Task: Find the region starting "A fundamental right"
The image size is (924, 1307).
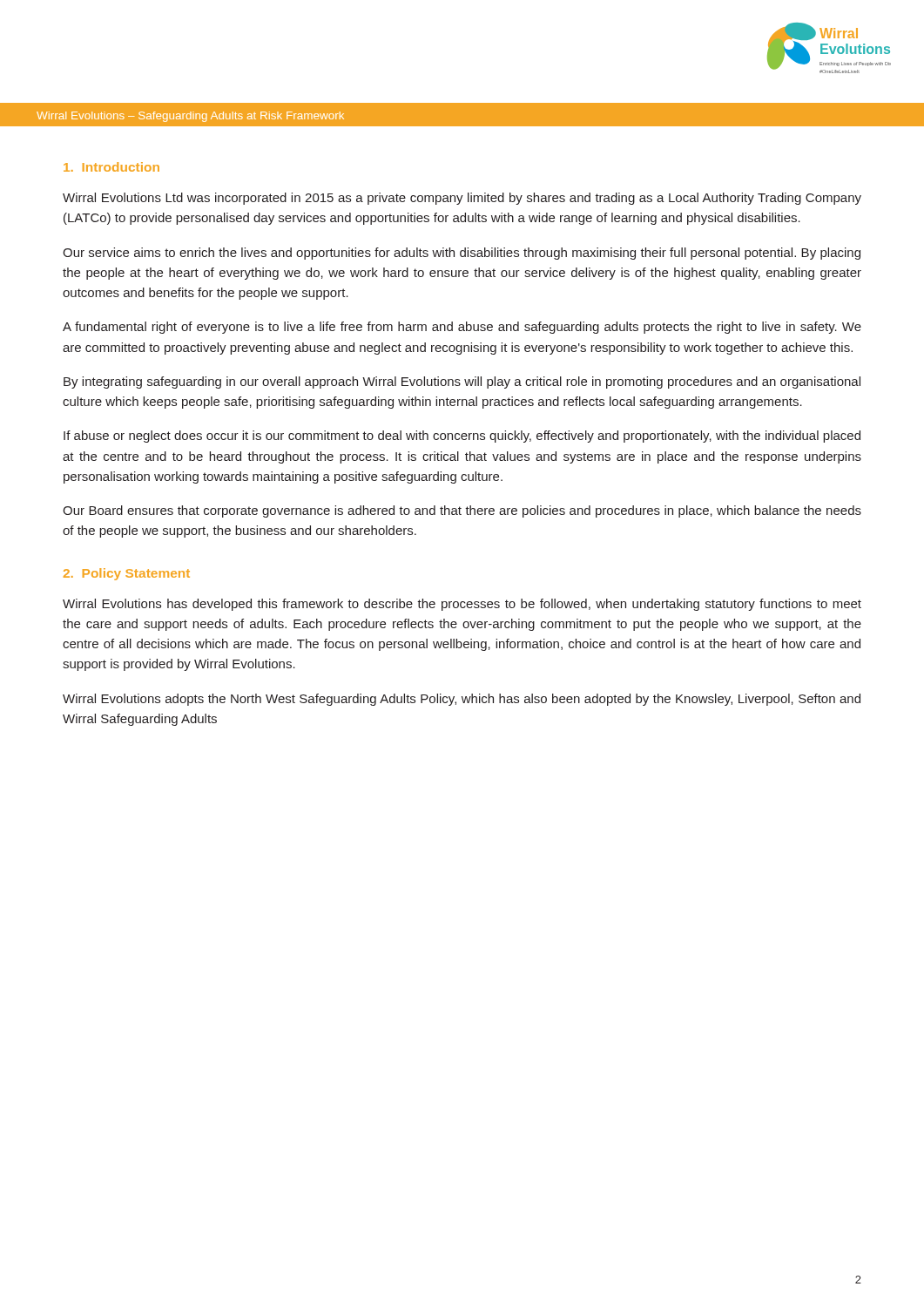Action: 462,337
